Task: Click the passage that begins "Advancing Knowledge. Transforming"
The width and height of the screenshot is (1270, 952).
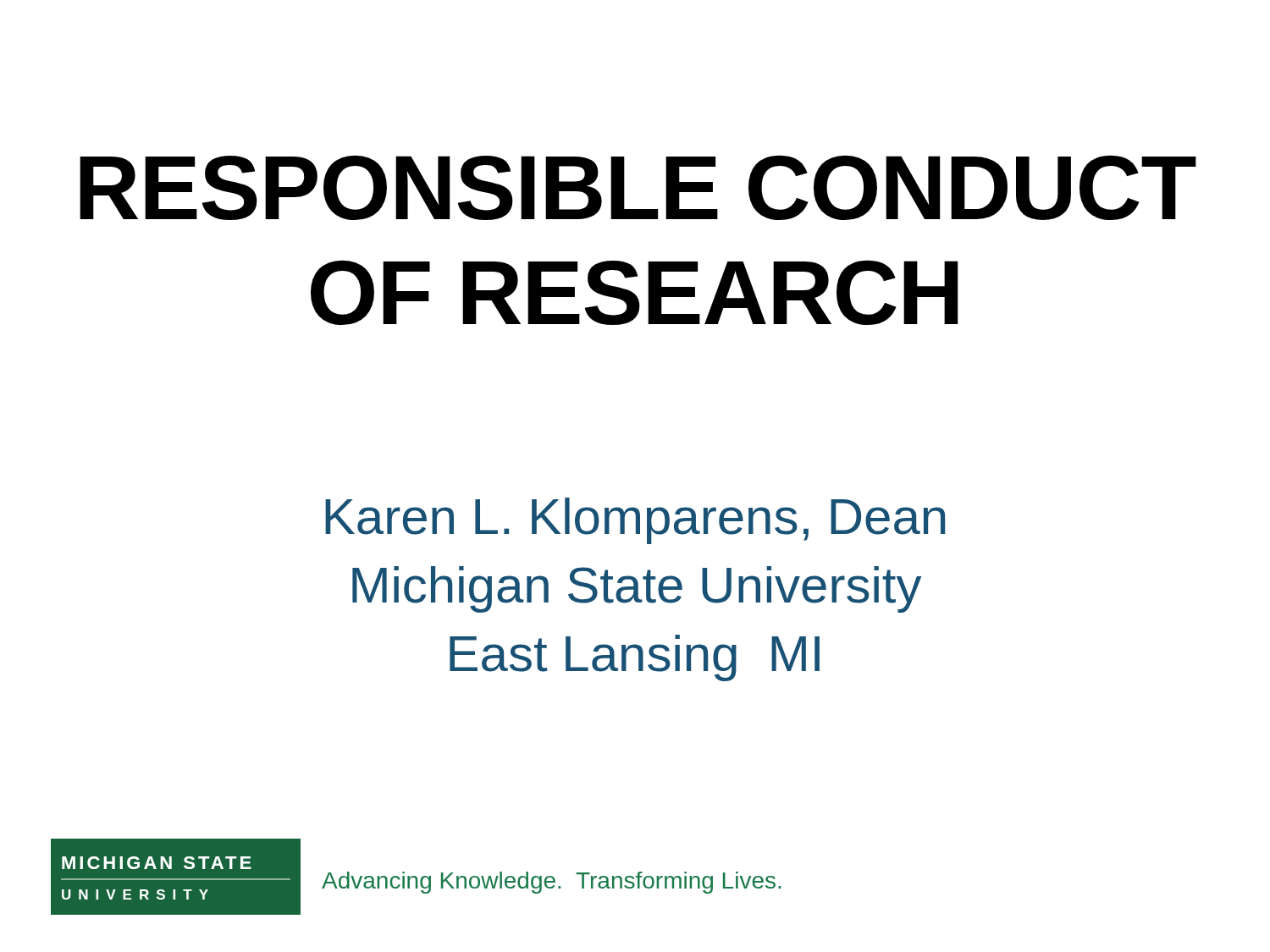Action: [x=770, y=881]
